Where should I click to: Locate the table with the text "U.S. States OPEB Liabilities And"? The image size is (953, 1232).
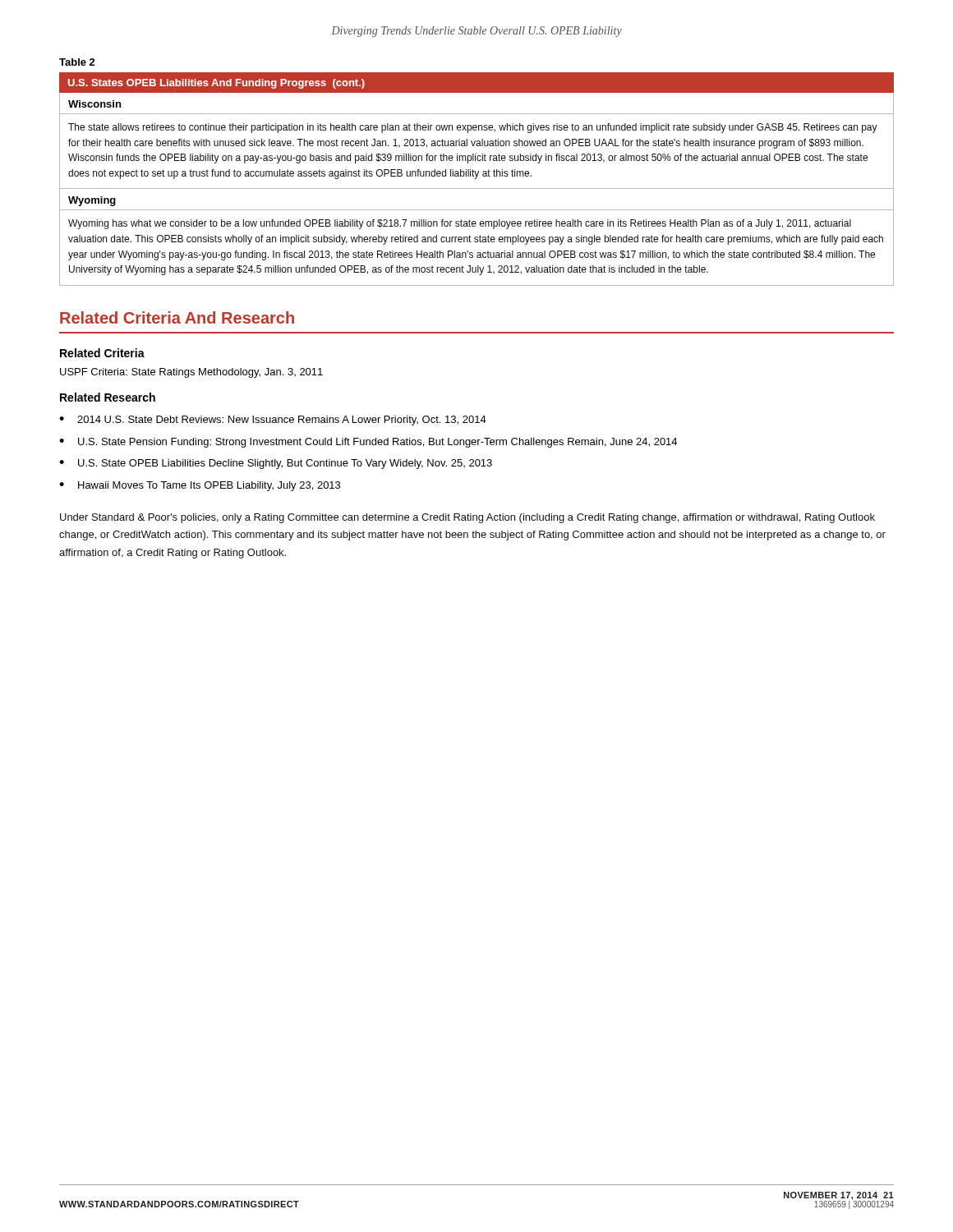(x=476, y=179)
